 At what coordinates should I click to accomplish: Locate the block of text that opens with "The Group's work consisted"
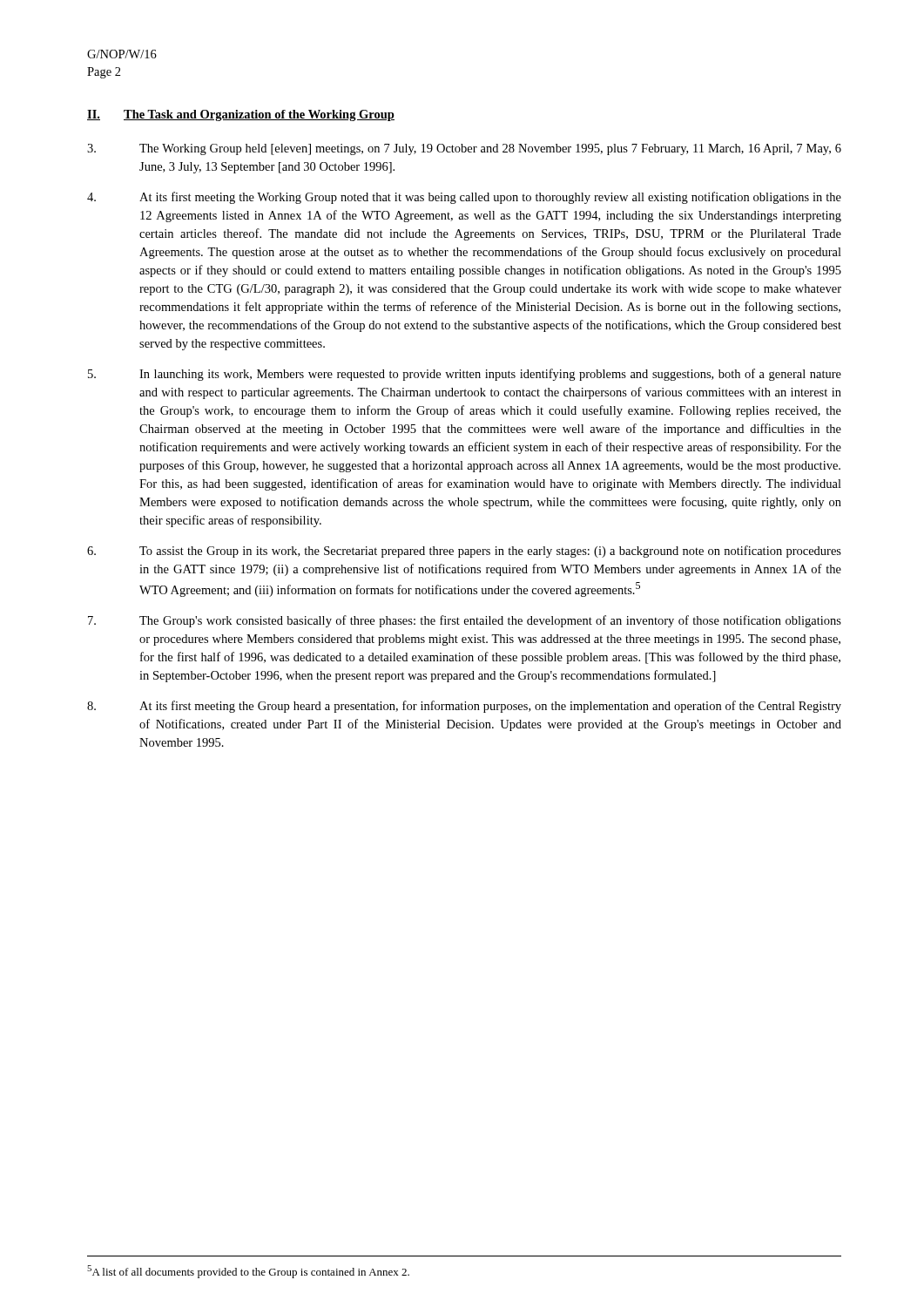coord(464,648)
